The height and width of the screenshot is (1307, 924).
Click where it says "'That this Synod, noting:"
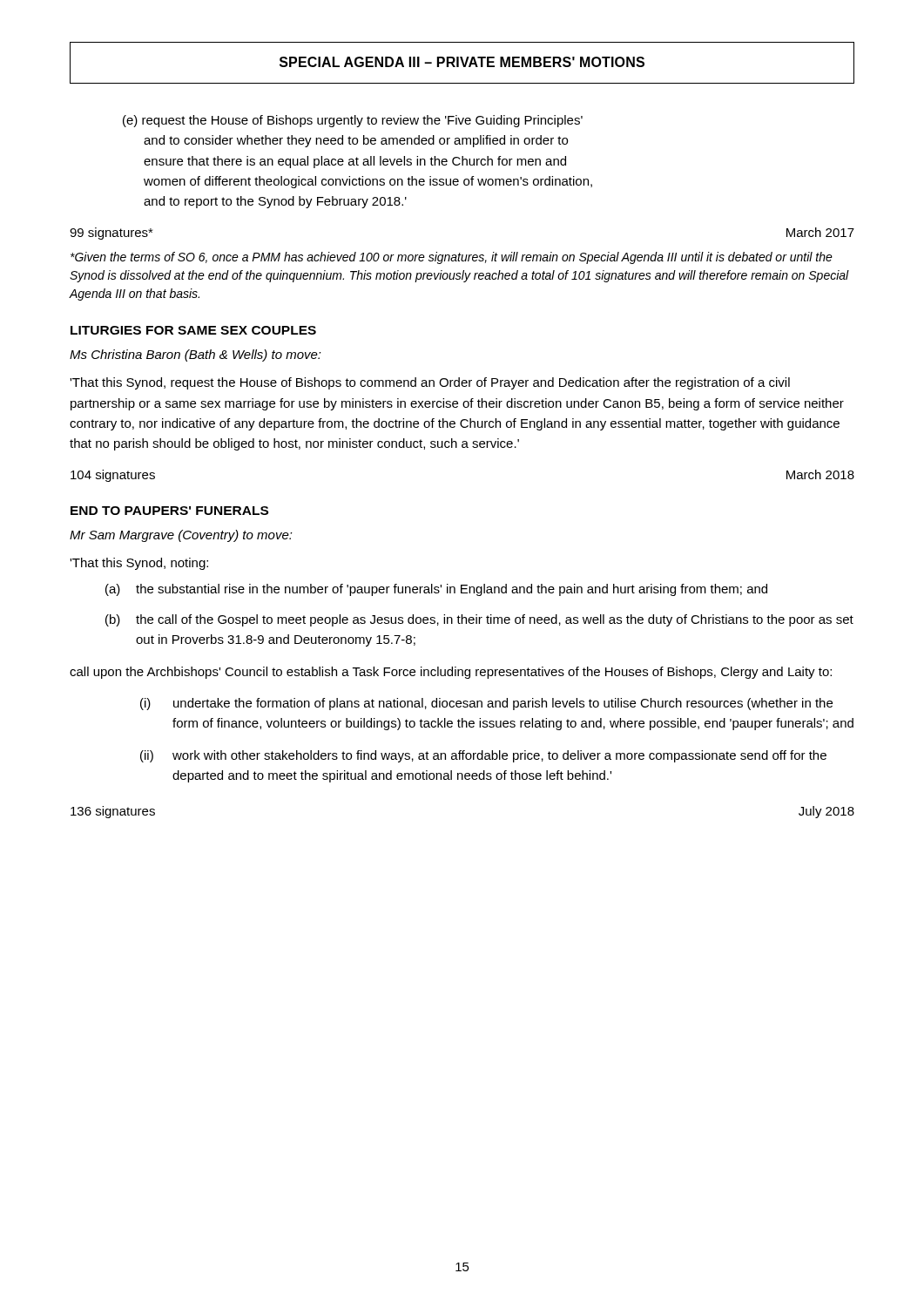140,563
